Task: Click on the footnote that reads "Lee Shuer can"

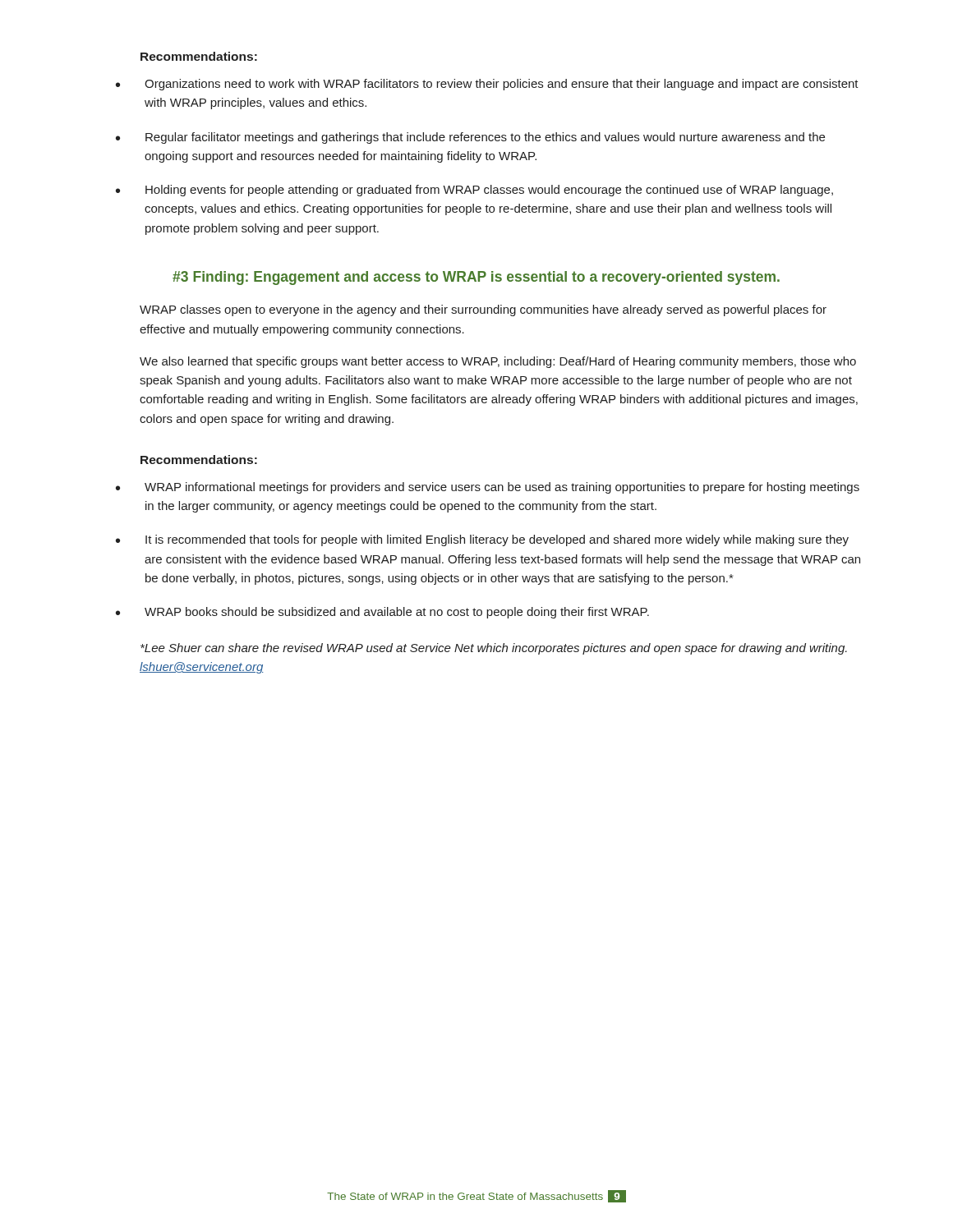Action: click(494, 657)
